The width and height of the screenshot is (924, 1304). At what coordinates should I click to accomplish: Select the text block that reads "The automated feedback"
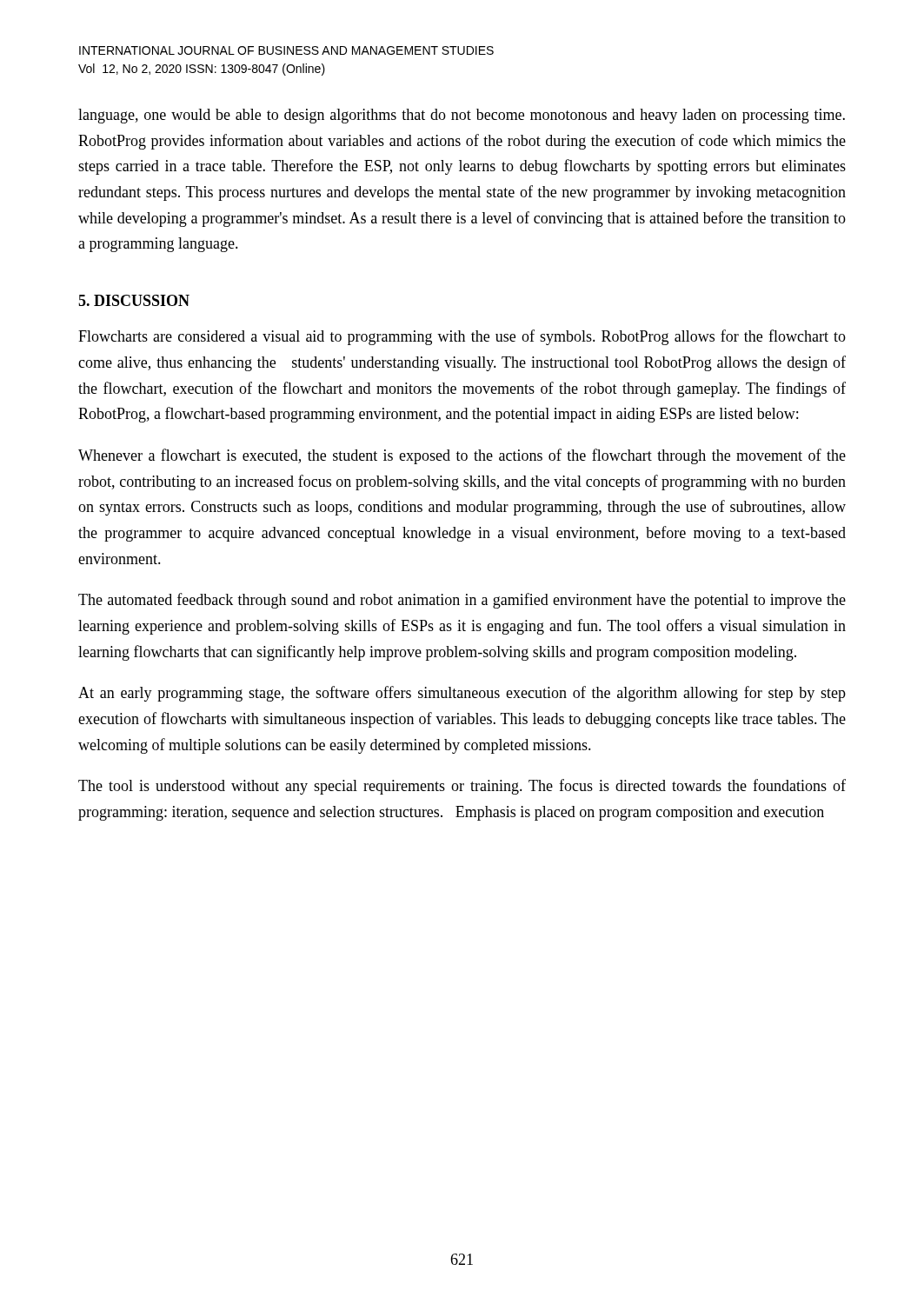tap(462, 626)
